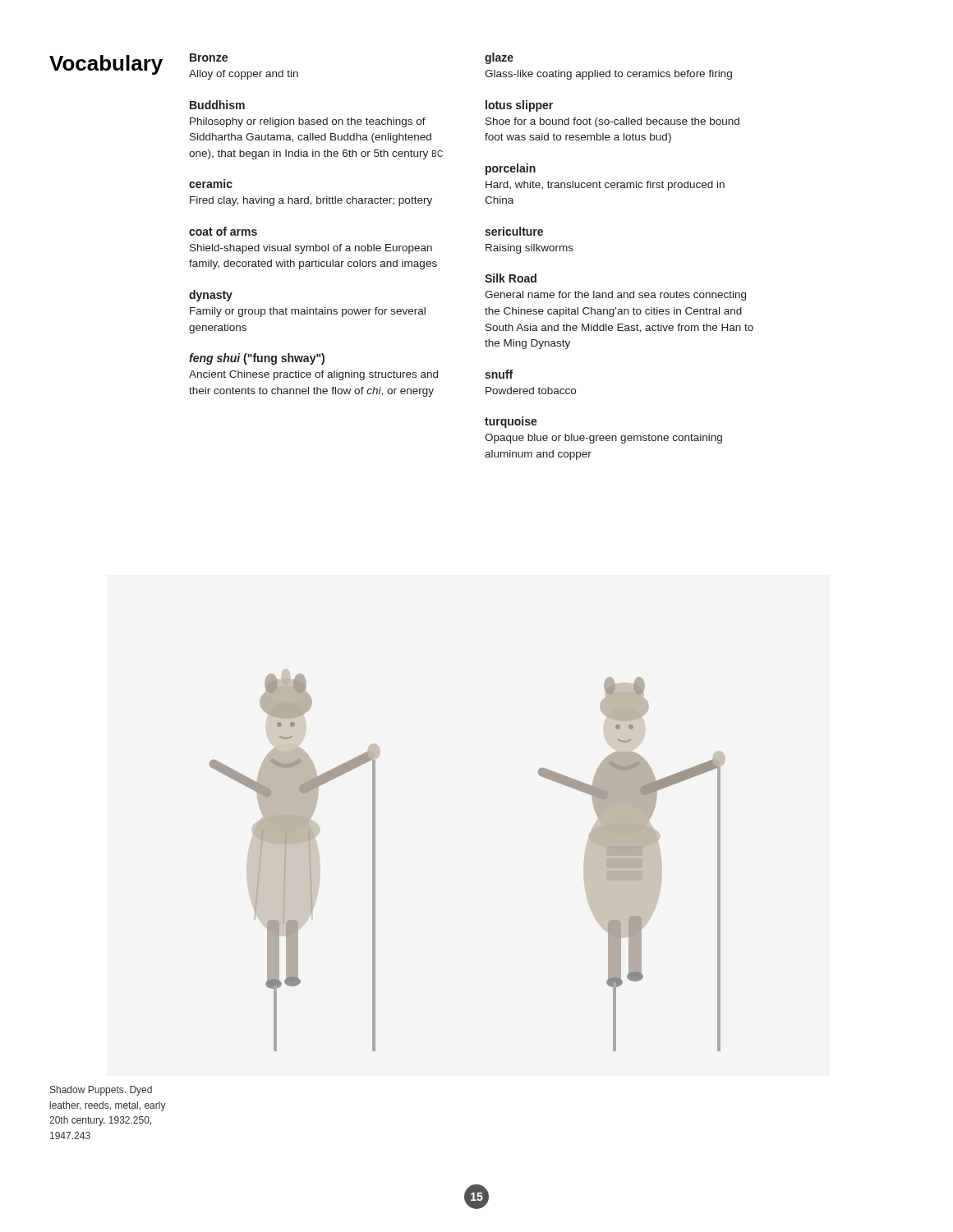Image resolution: width=953 pixels, height=1232 pixels.
Task: Where does it say "sericulture Raising silkworms"?
Action: click(x=514, y=231)
